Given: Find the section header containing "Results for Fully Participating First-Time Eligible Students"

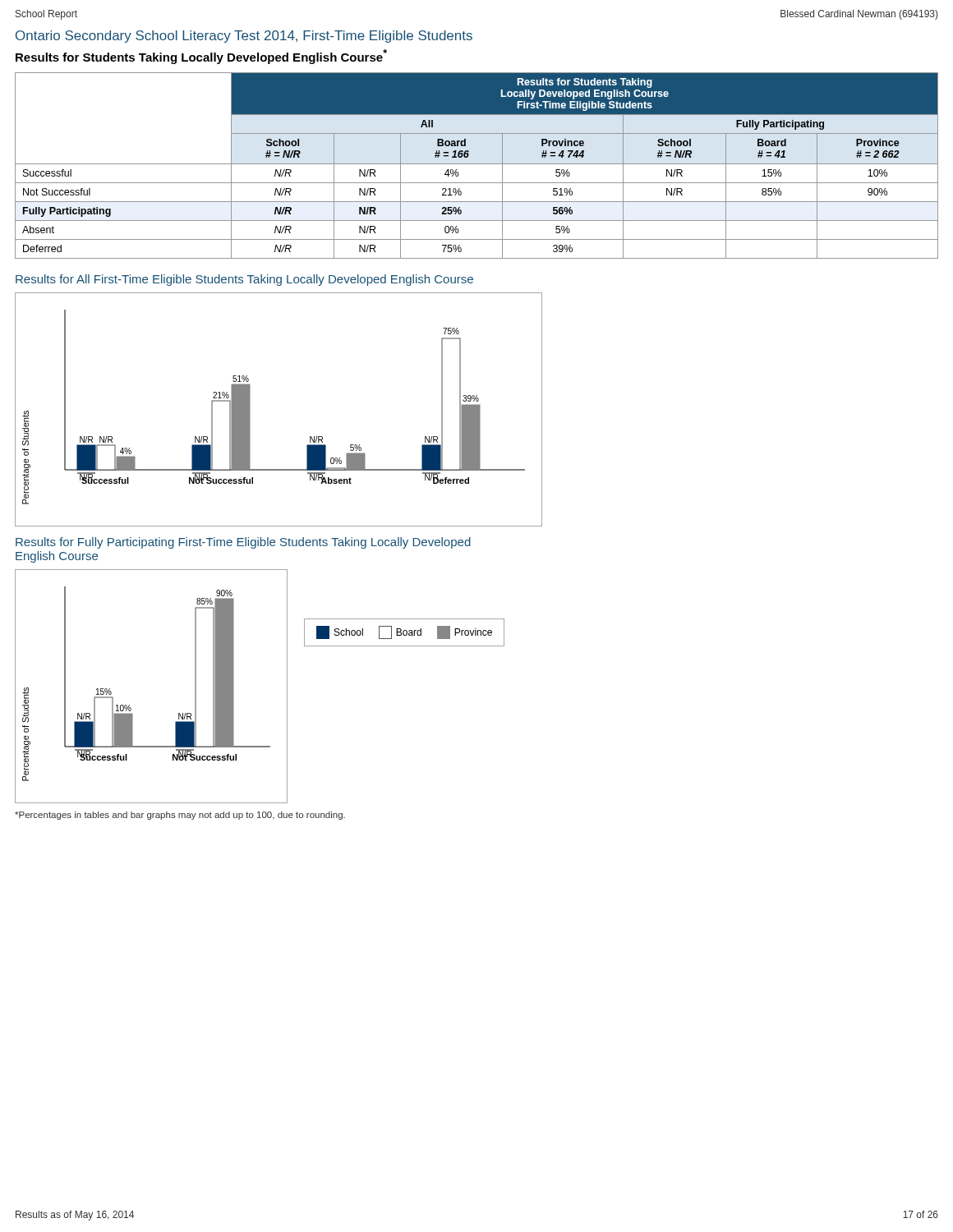Looking at the screenshot, I should click(476, 549).
